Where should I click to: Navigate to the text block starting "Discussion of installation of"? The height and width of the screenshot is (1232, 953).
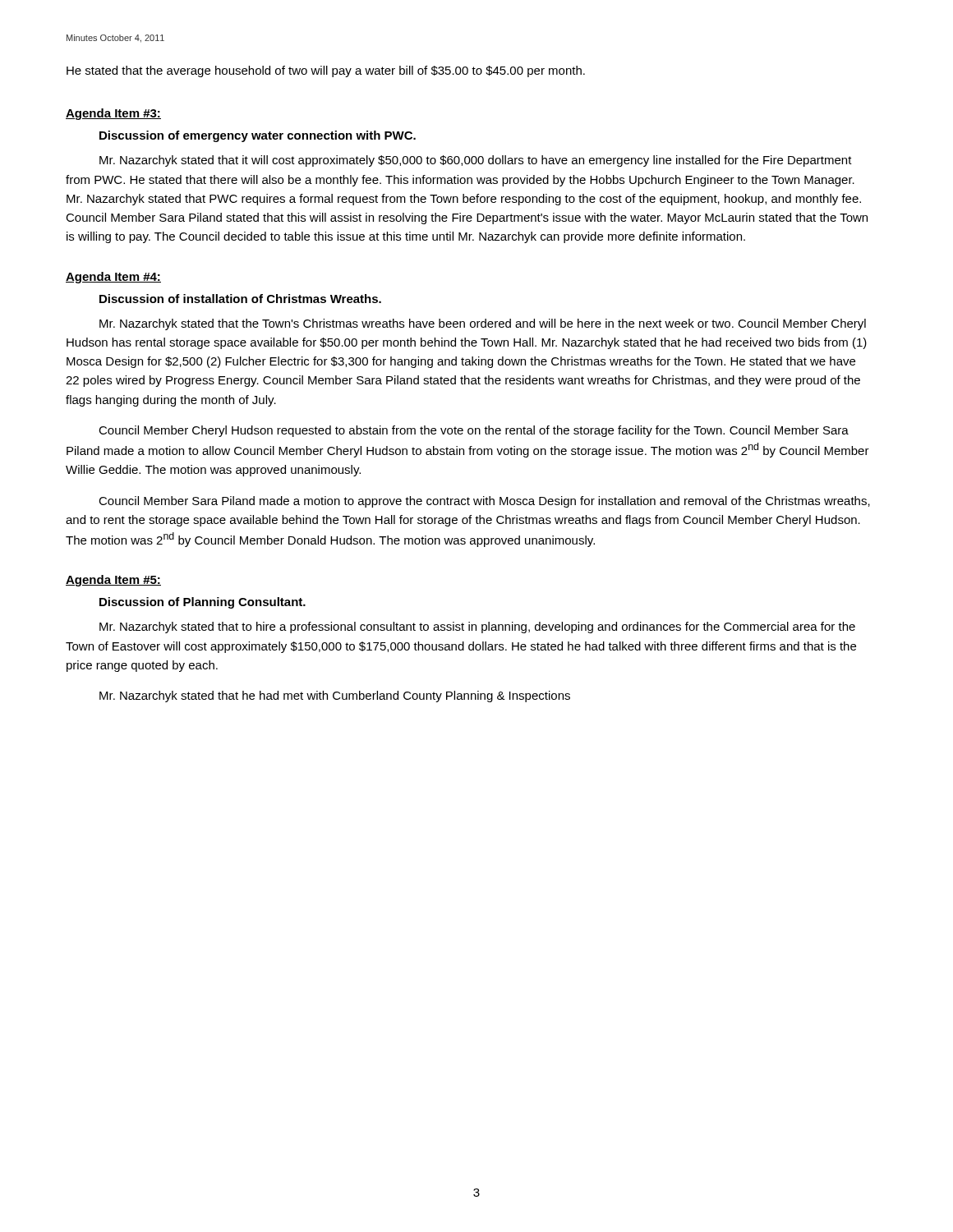[240, 298]
